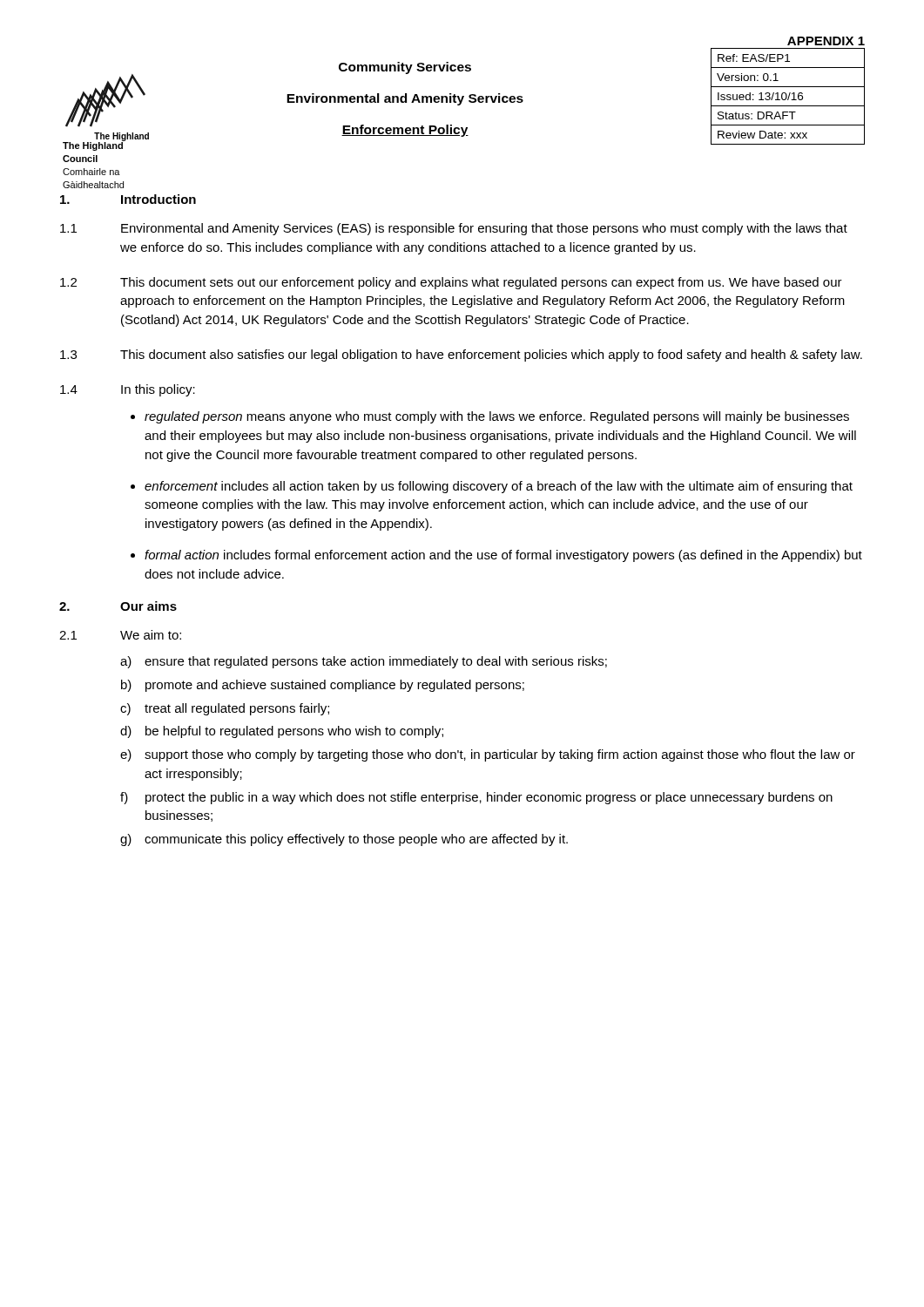This screenshot has width=924, height=1307.
Task: Select the logo
Action: [122, 120]
